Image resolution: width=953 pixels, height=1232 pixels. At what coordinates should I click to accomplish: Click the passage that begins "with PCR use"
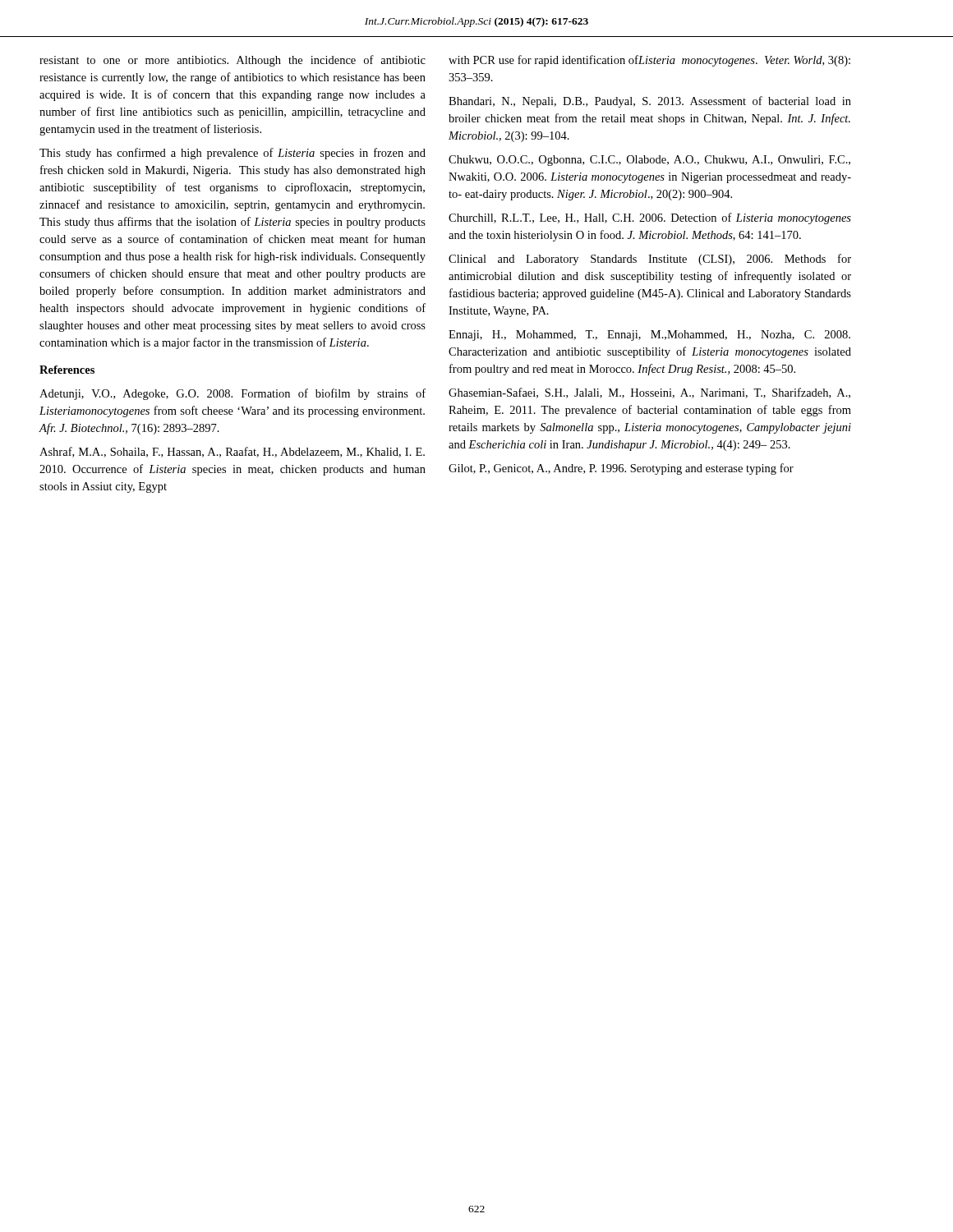(x=650, y=69)
